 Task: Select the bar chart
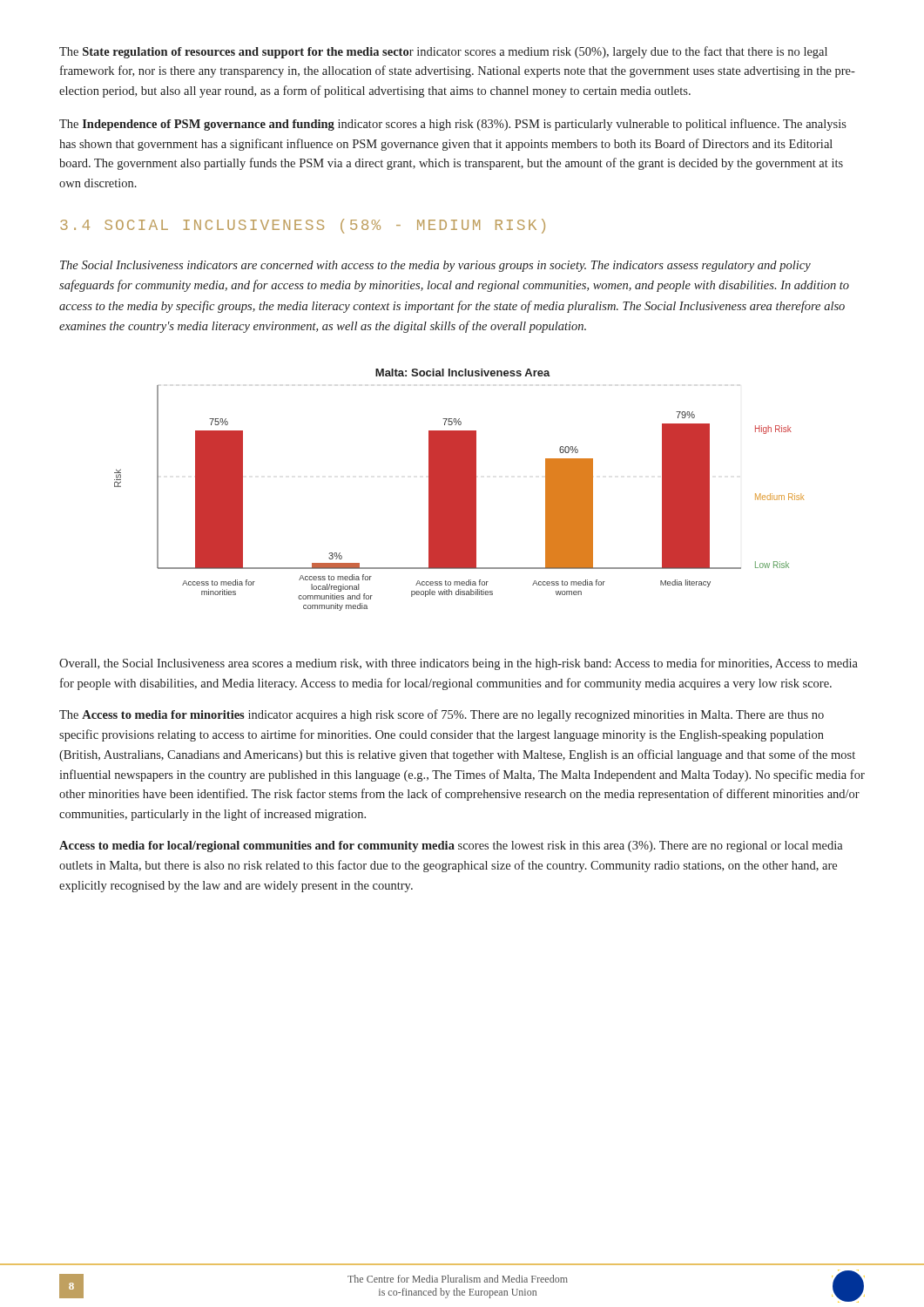(x=462, y=498)
